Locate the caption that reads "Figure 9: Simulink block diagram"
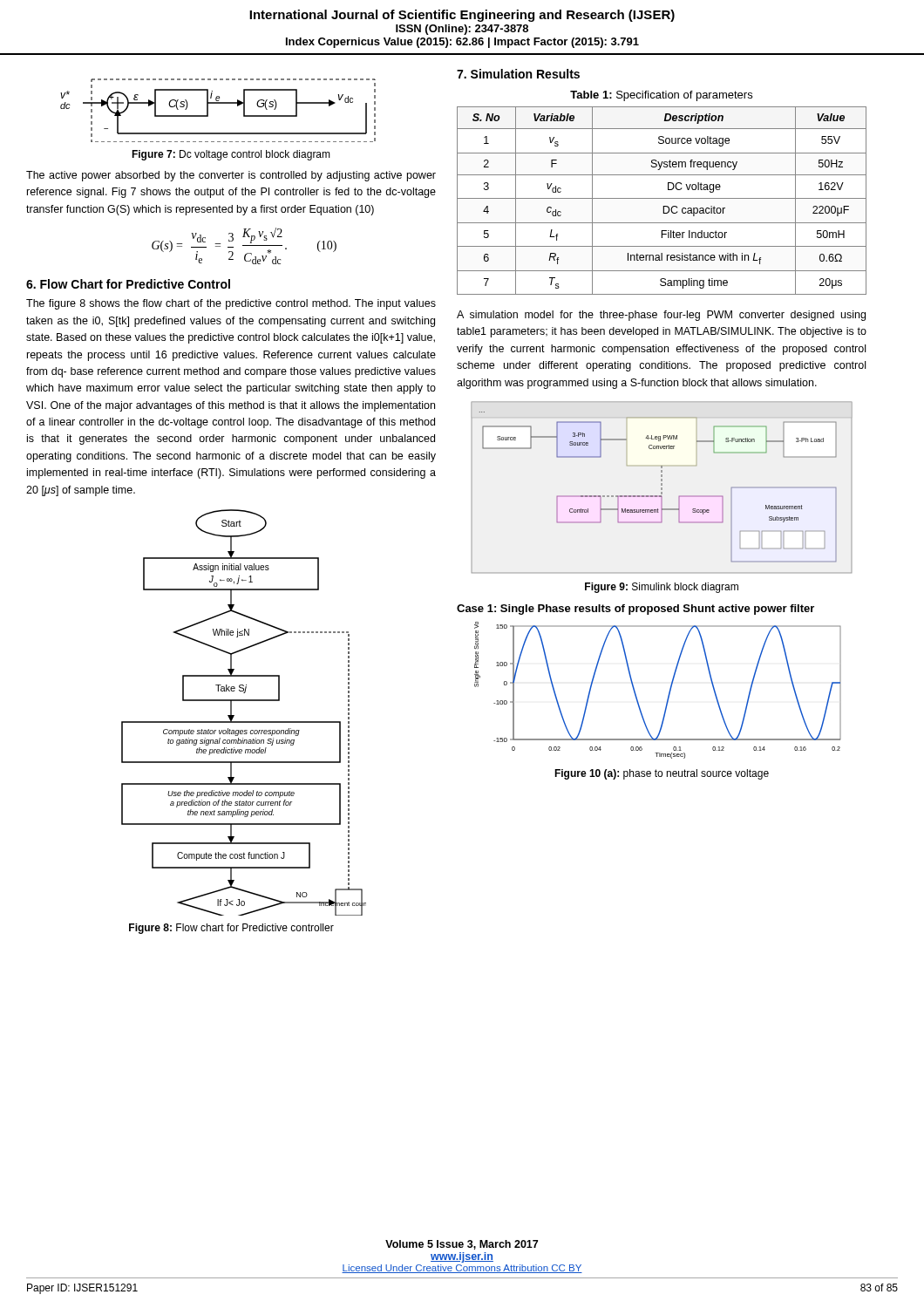 click(x=662, y=587)
